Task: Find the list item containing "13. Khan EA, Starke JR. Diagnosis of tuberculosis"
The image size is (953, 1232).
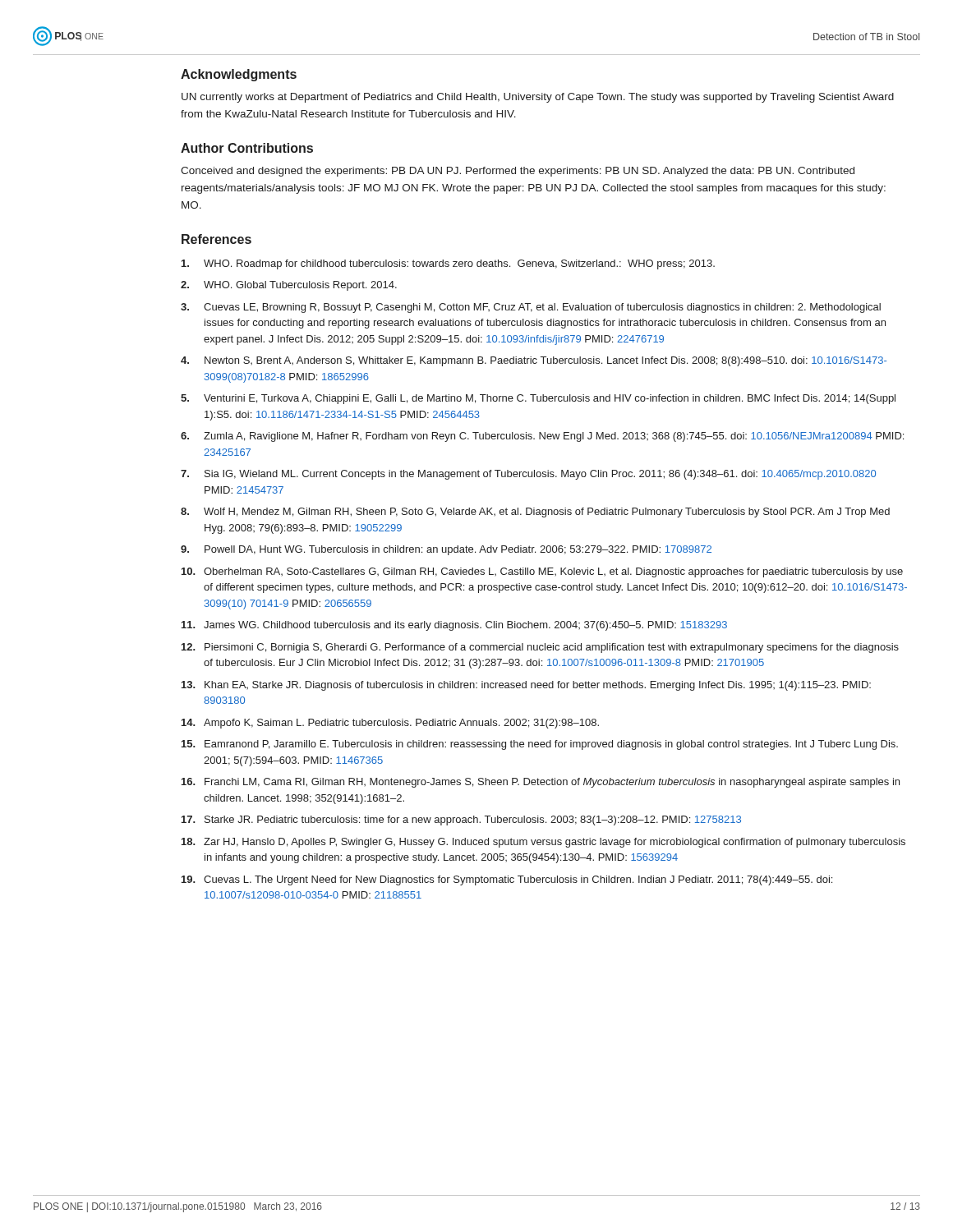Action: tap(544, 693)
